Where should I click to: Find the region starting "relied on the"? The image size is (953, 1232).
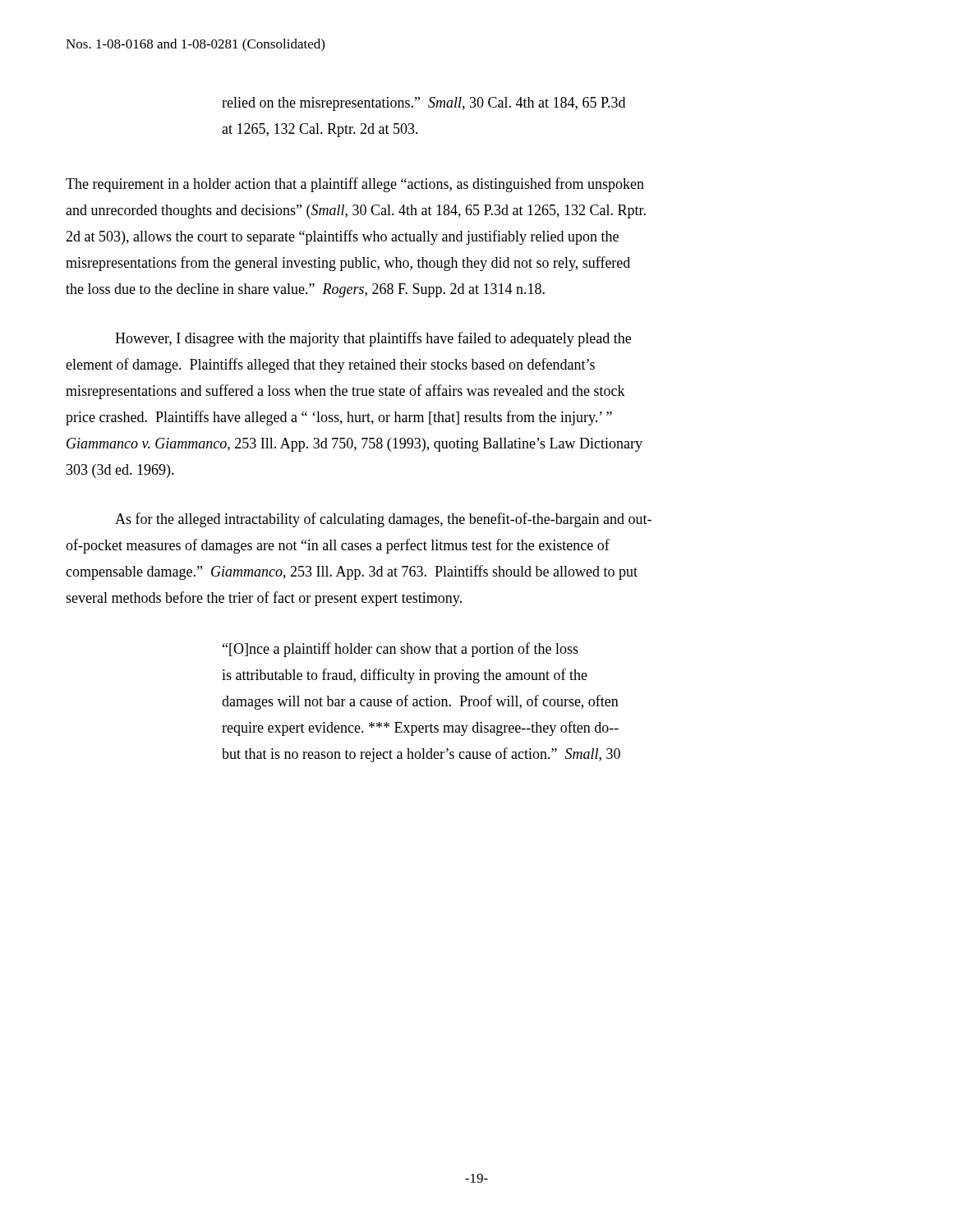click(424, 103)
